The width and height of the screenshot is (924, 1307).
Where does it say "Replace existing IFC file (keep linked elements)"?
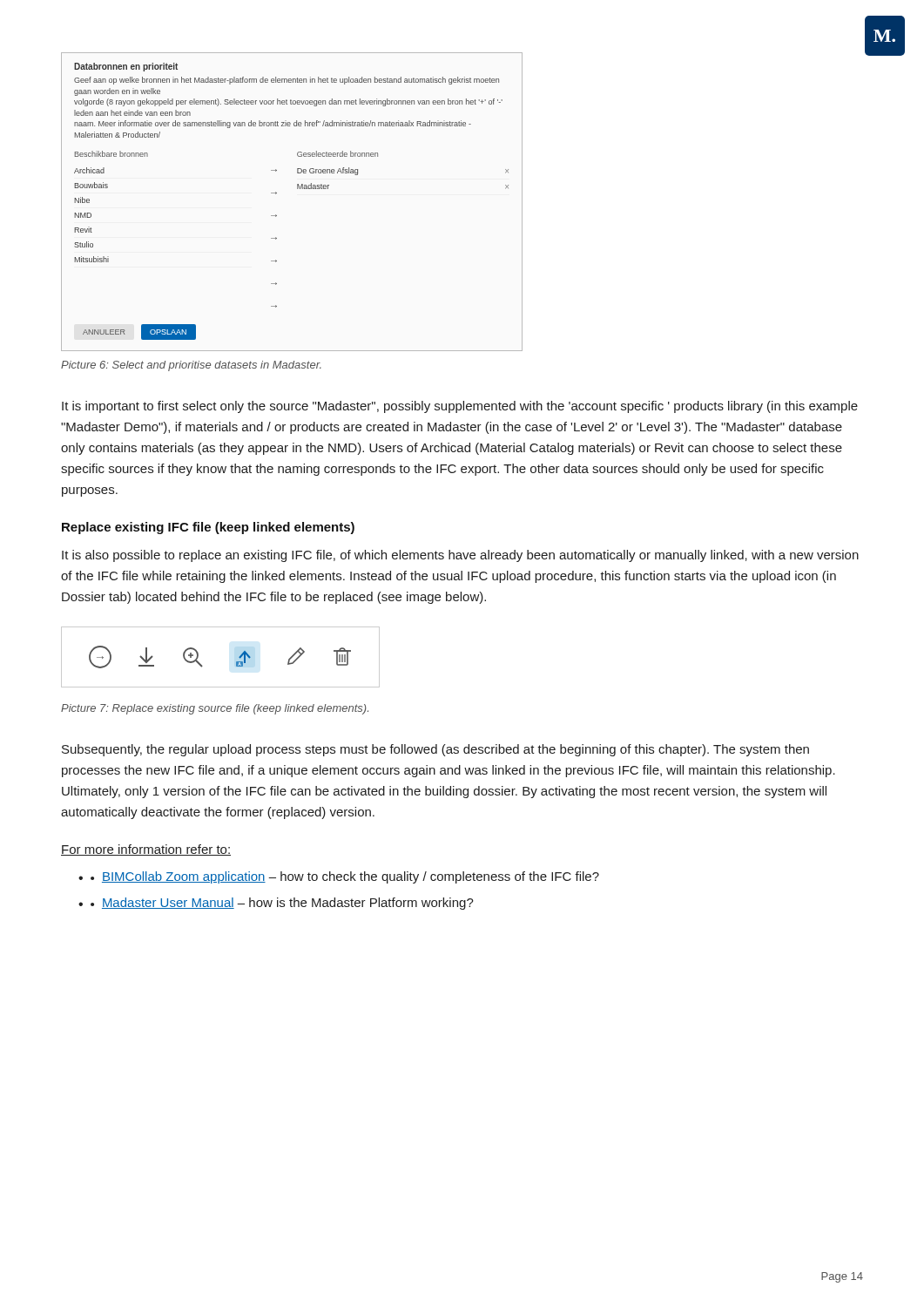click(208, 526)
